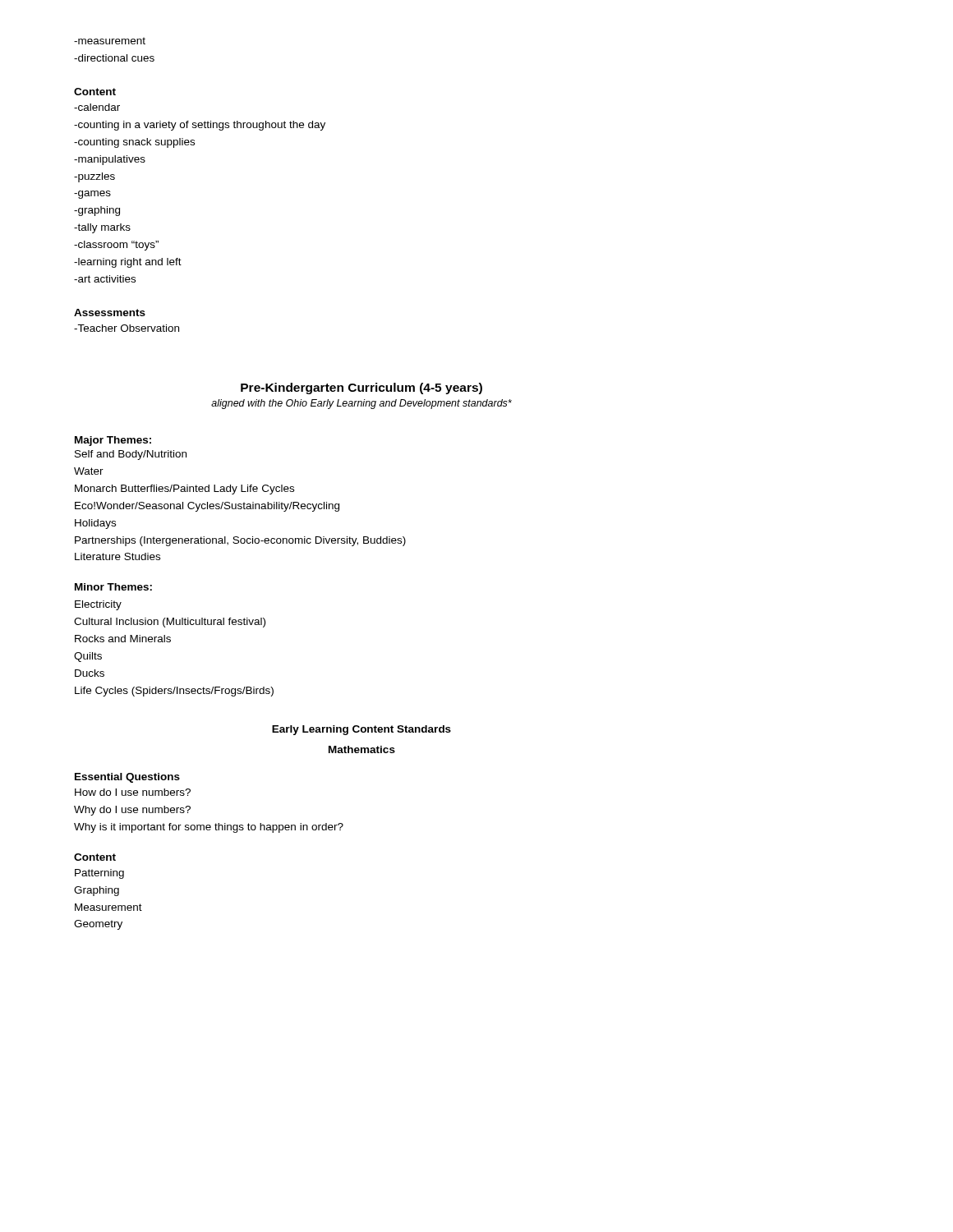953x1232 pixels.
Task: Navigate to the text block starting "-counting snack supplies"
Action: click(135, 141)
